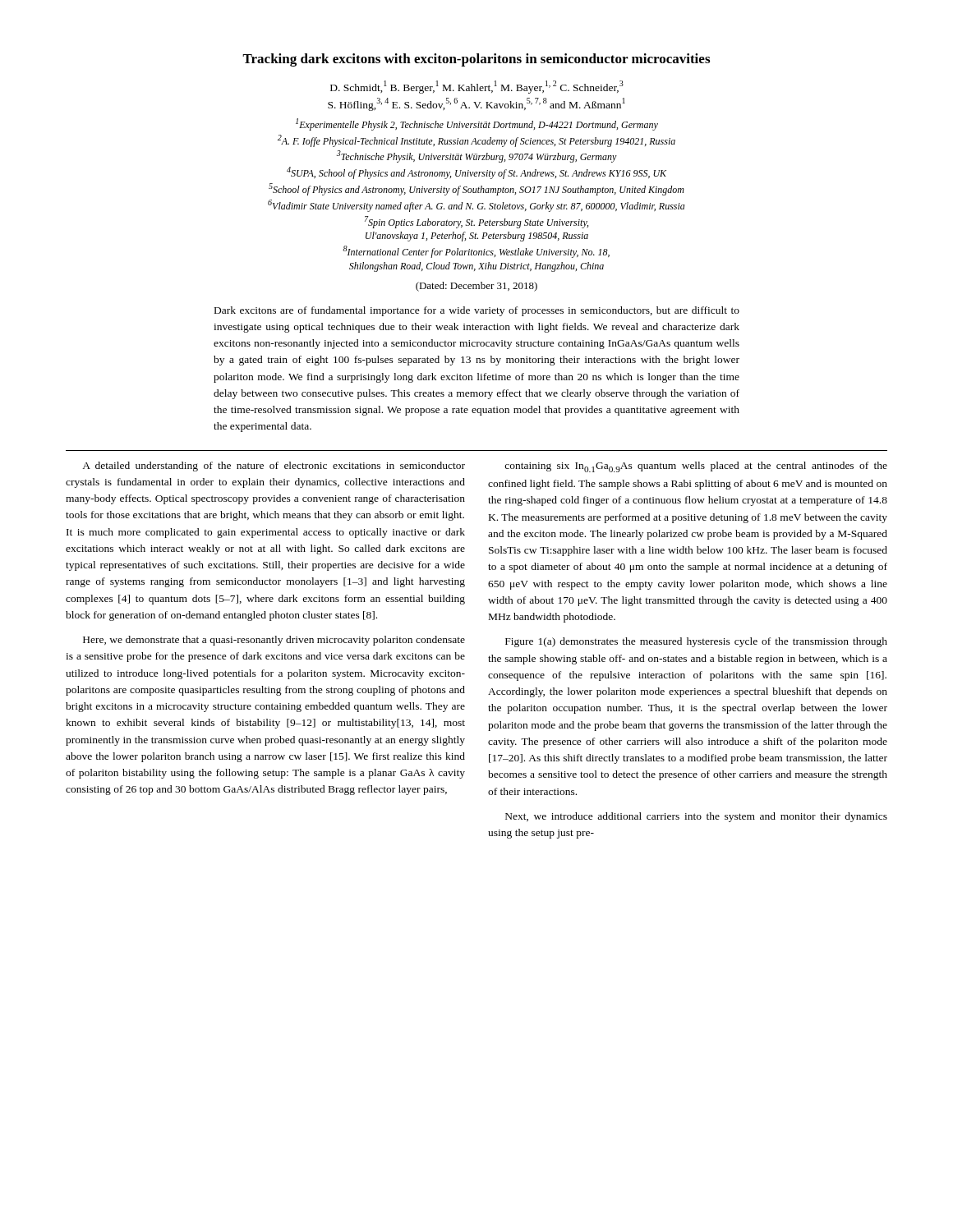953x1232 pixels.
Task: Where is the passage that starts "1Experimentelle Physik 2, Technische Universität Dortmund, D-44221 Dortmund,"?
Action: pos(476,194)
